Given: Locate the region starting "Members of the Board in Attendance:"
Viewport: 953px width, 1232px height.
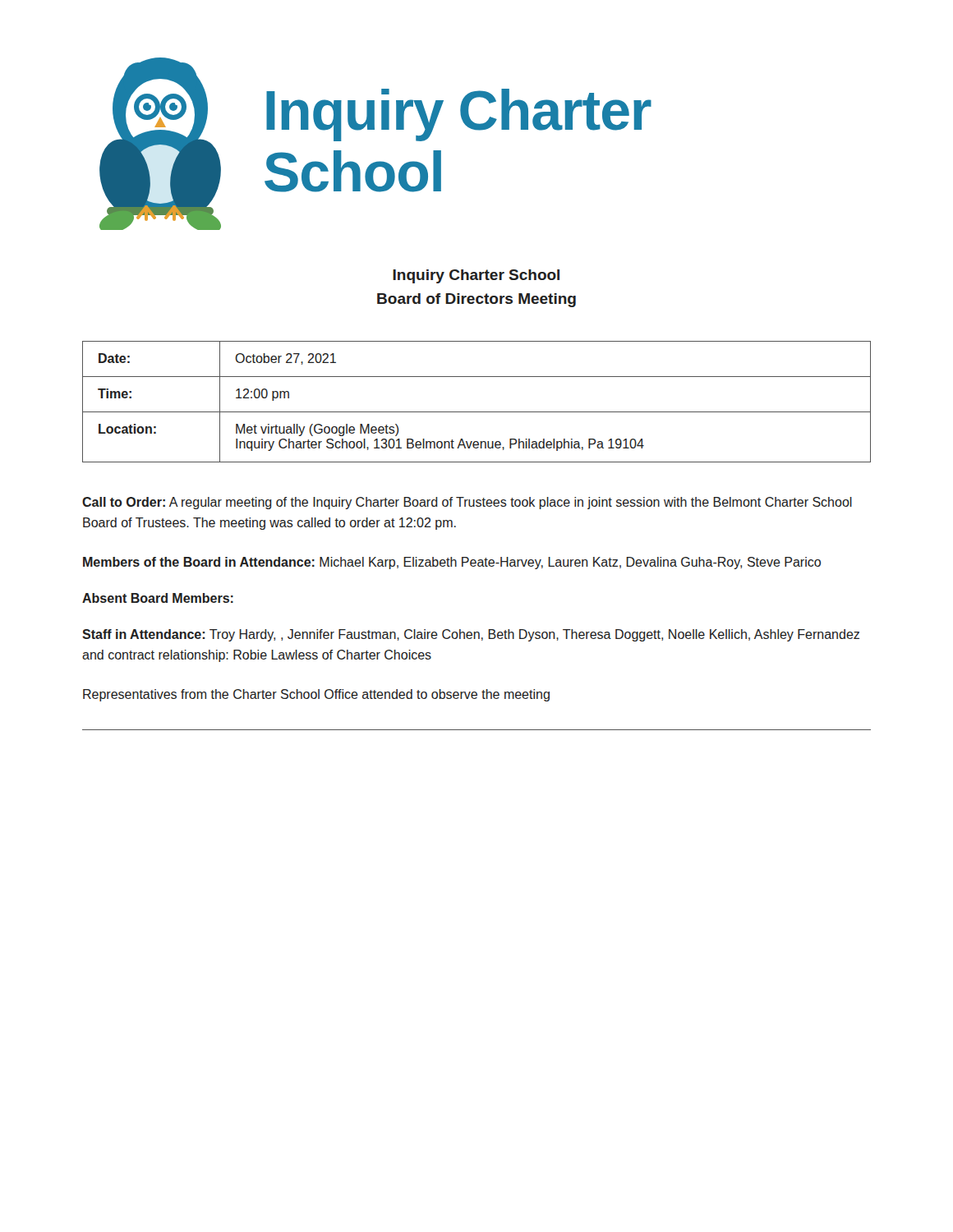Looking at the screenshot, I should (476, 562).
